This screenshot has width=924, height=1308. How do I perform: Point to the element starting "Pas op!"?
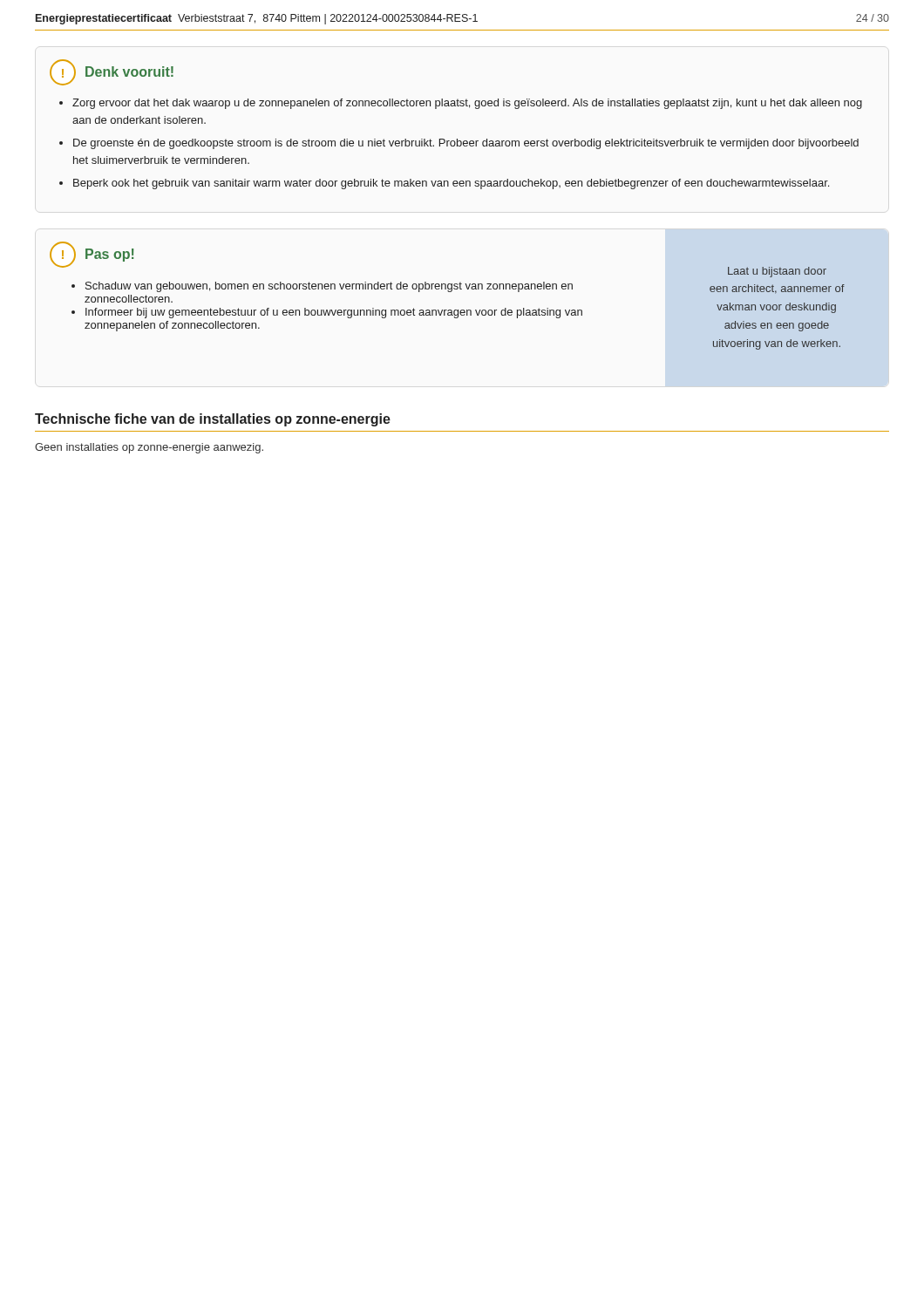(110, 254)
